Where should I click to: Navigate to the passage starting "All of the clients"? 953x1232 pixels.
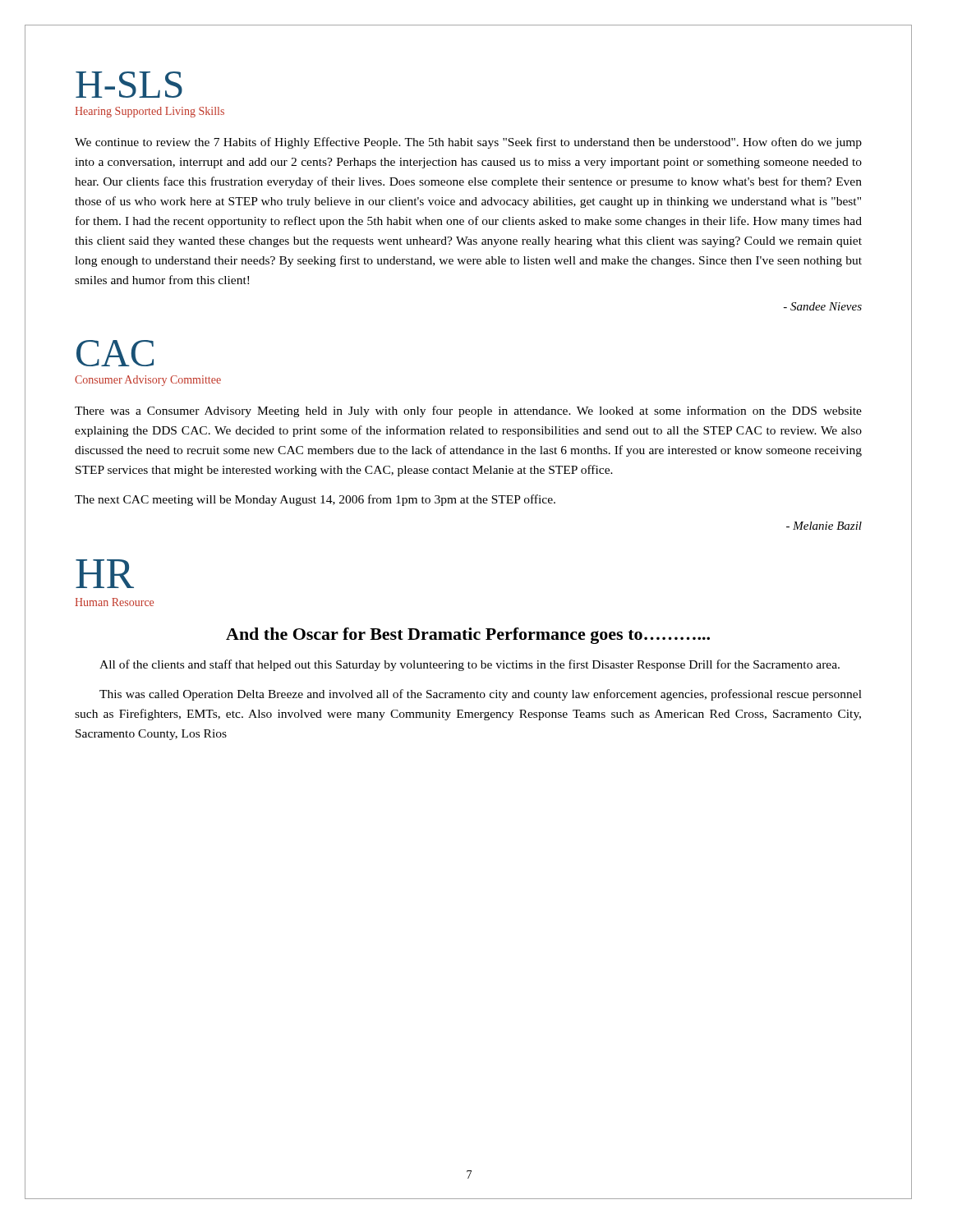[x=470, y=664]
